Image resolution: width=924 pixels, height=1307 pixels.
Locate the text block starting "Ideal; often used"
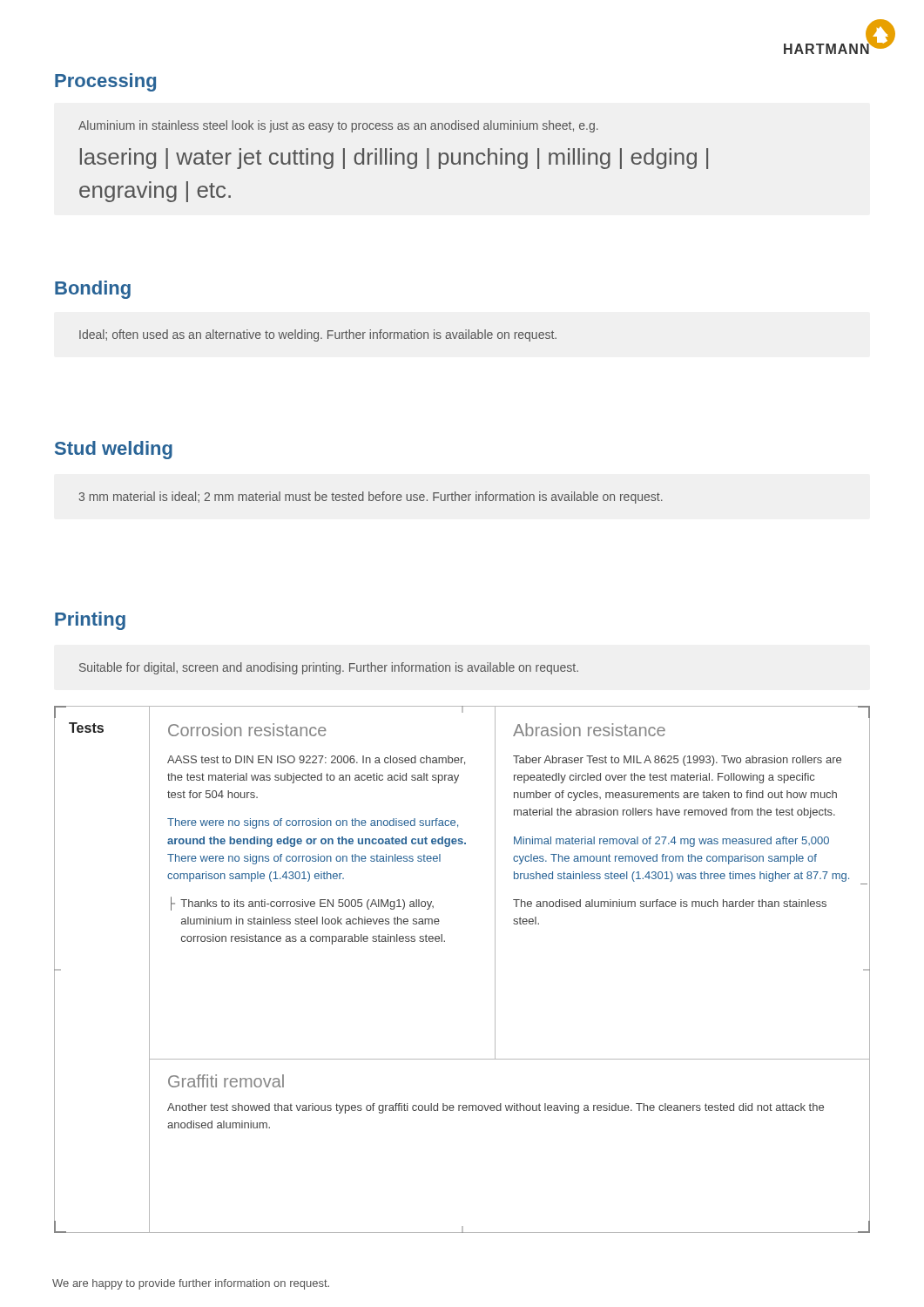[462, 335]
